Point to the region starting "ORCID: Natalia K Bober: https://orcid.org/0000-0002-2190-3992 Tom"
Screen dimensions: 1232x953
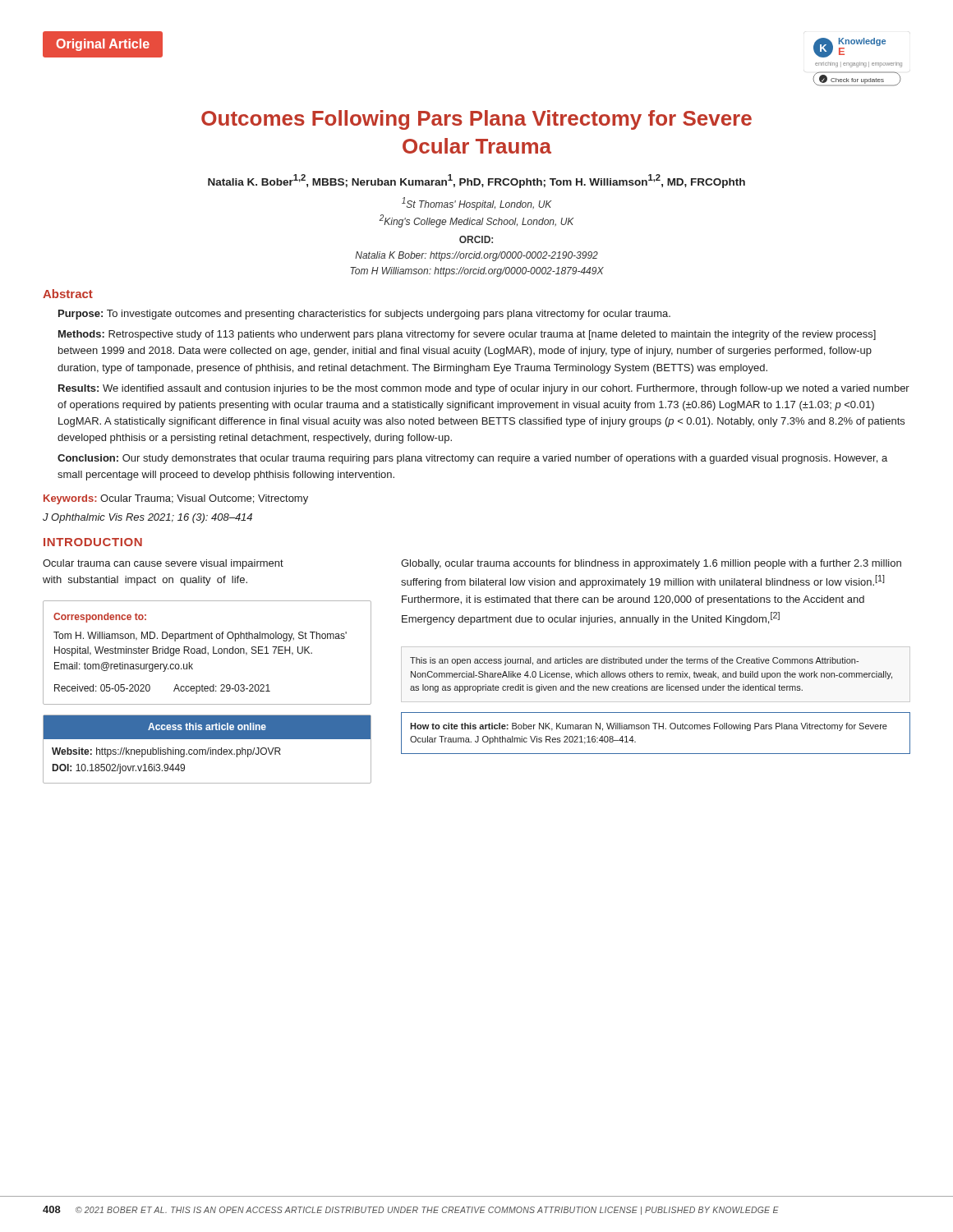tap(476, 255)
